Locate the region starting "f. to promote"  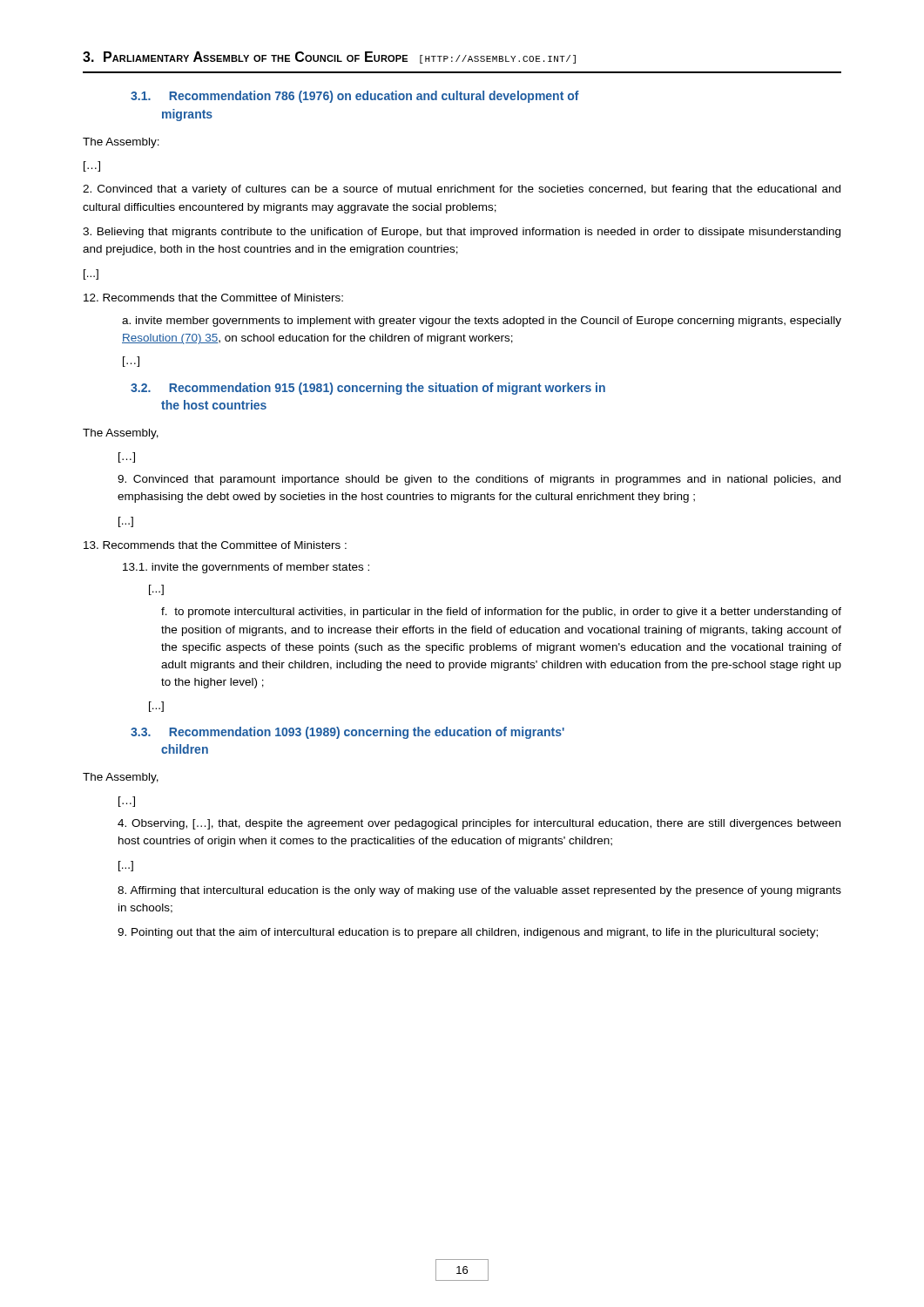coord(501,647)
